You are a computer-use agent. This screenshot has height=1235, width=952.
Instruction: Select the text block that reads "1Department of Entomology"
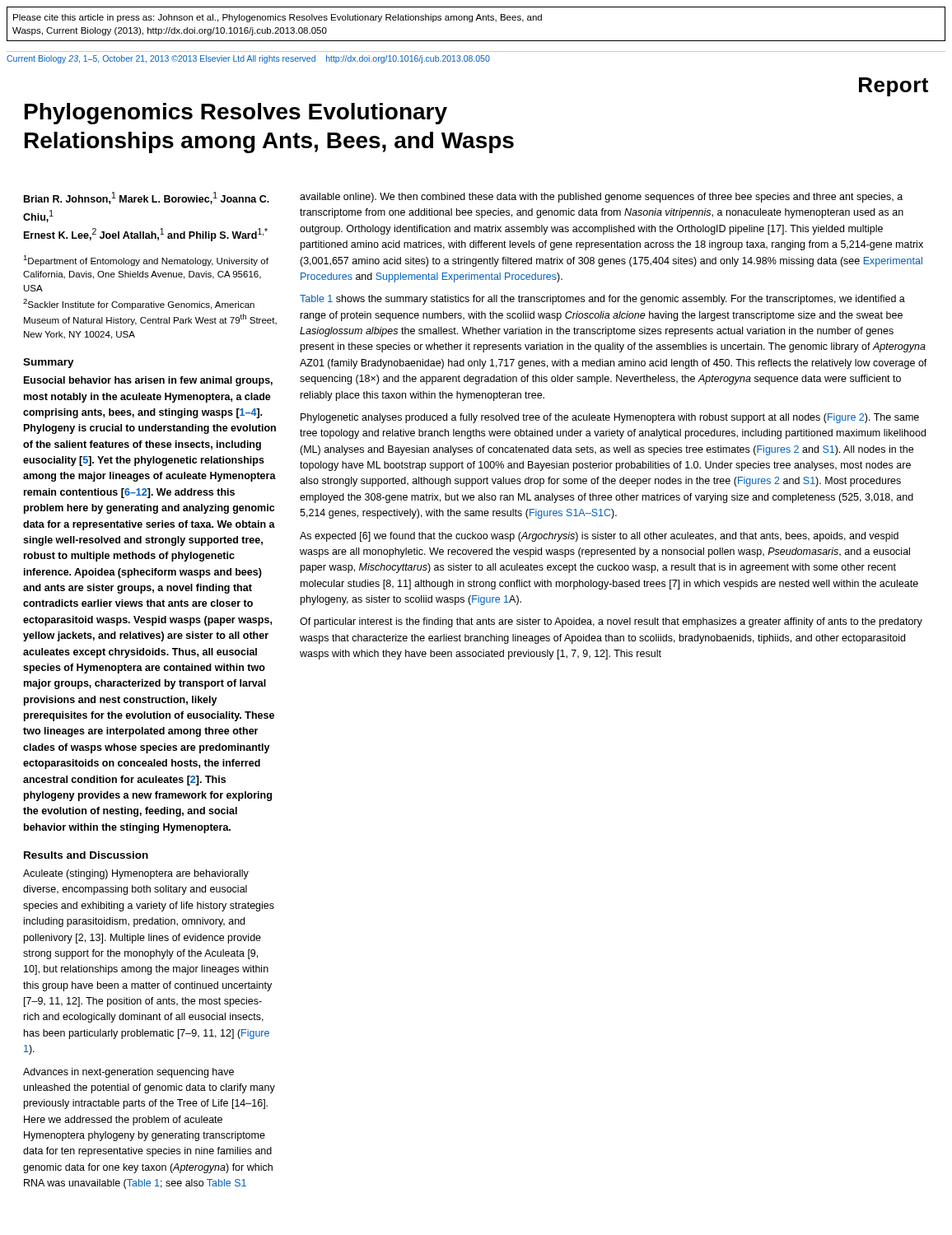(x=150, y=296)
